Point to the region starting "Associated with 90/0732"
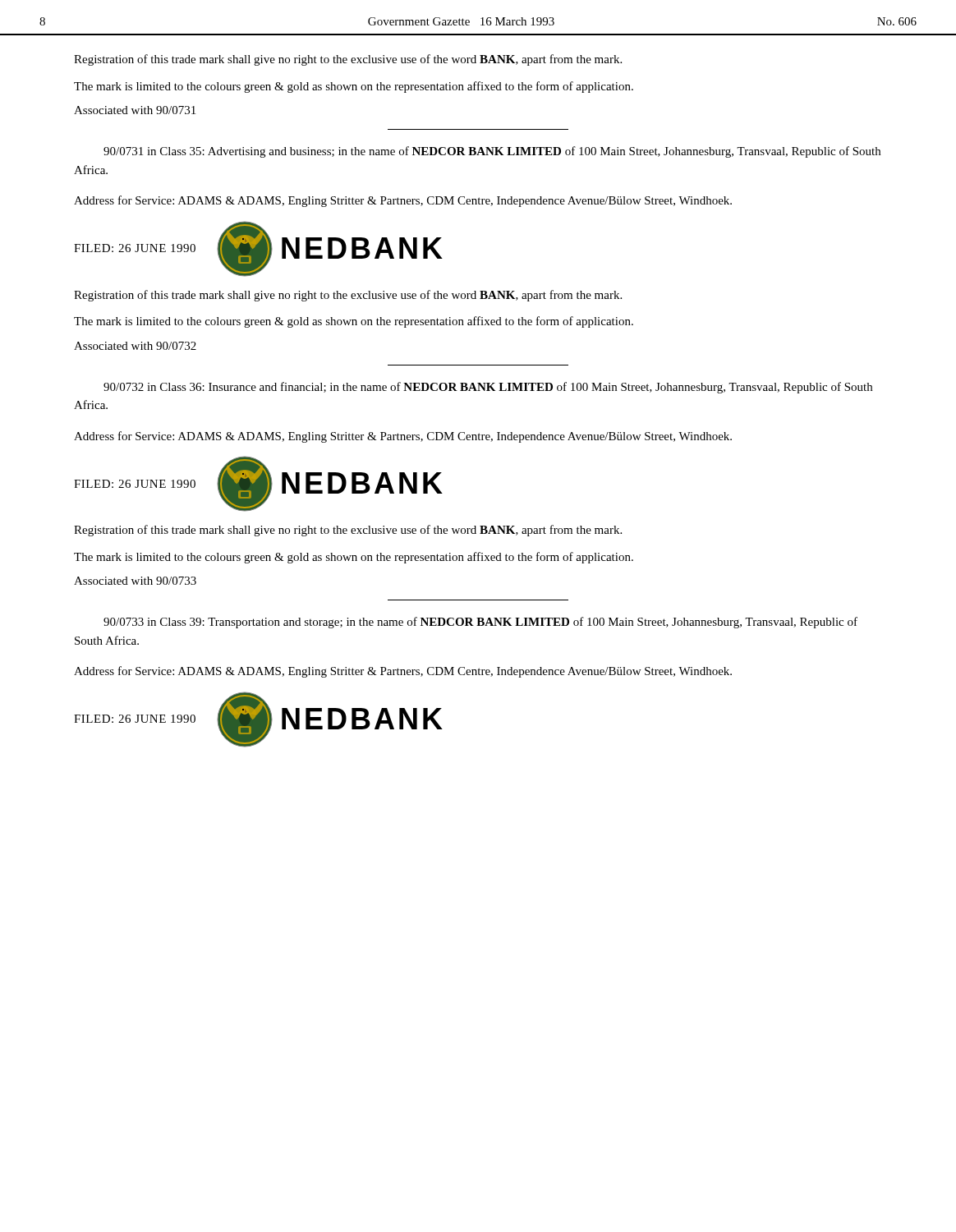This screenshot has width=956, height=1232. (135, 345)
